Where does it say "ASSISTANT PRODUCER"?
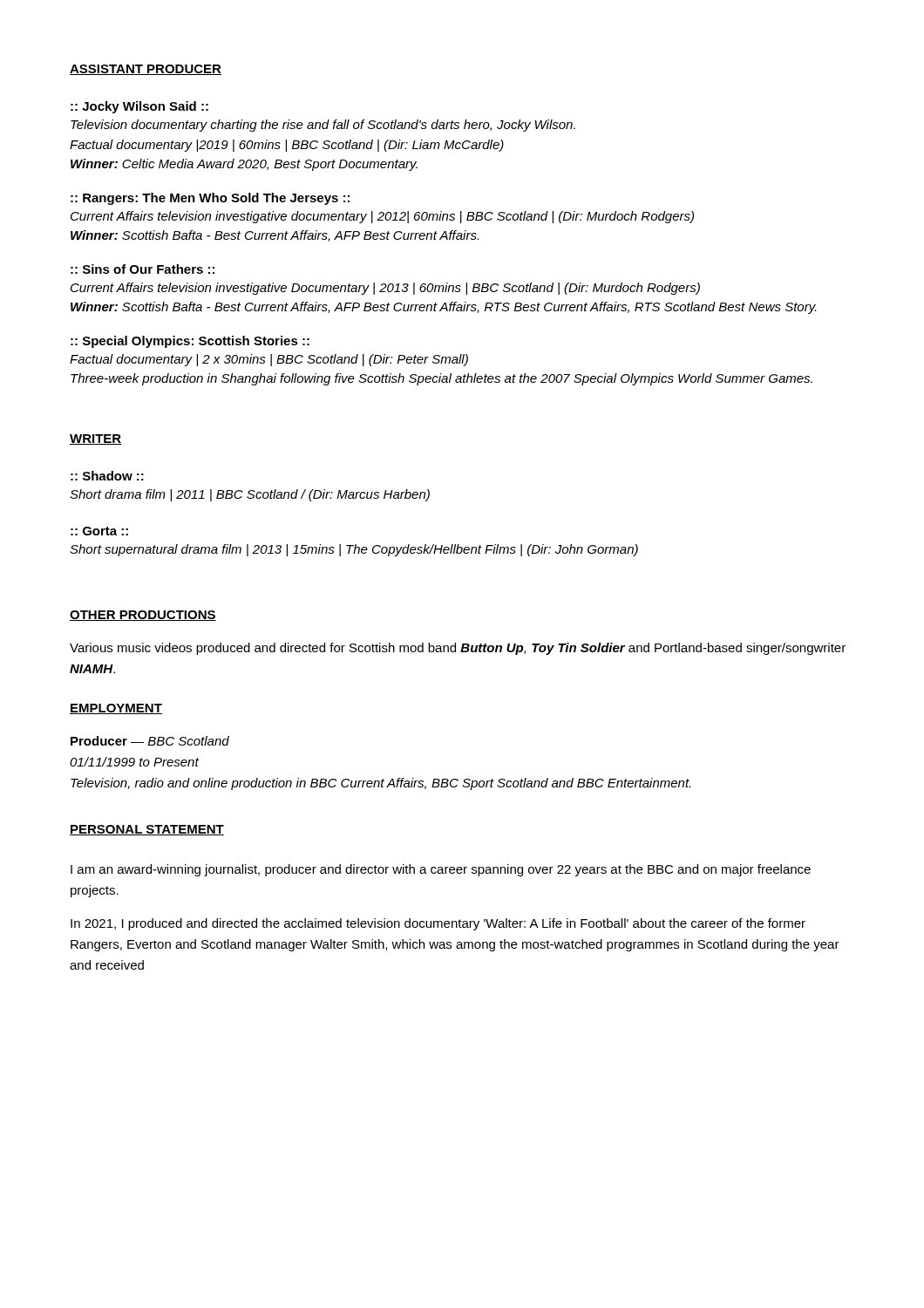Viewport: 924px width, 1308px height. click(x=146, y=68)
